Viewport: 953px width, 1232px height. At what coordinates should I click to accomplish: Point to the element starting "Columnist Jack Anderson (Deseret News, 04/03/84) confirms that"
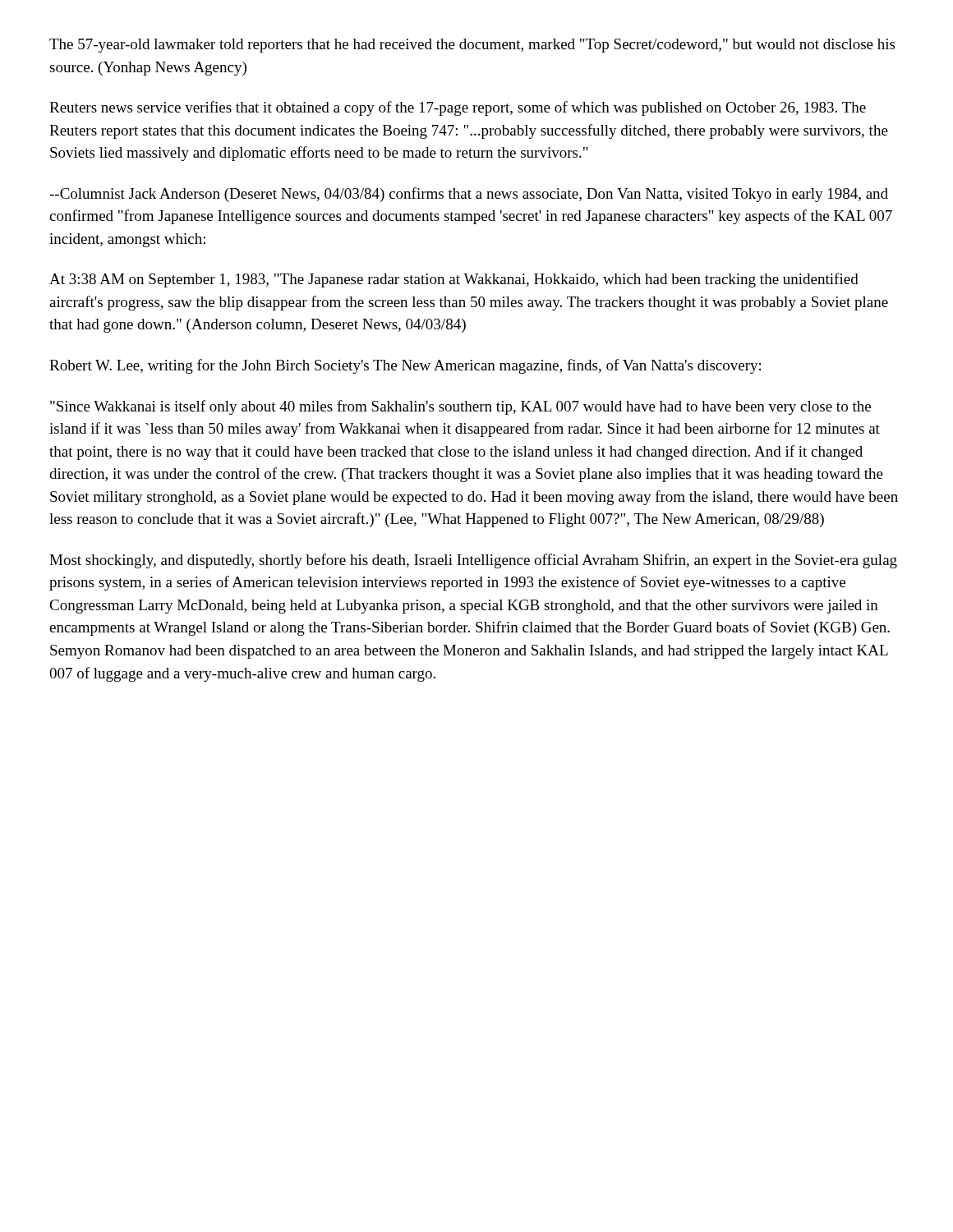[471, 216]
